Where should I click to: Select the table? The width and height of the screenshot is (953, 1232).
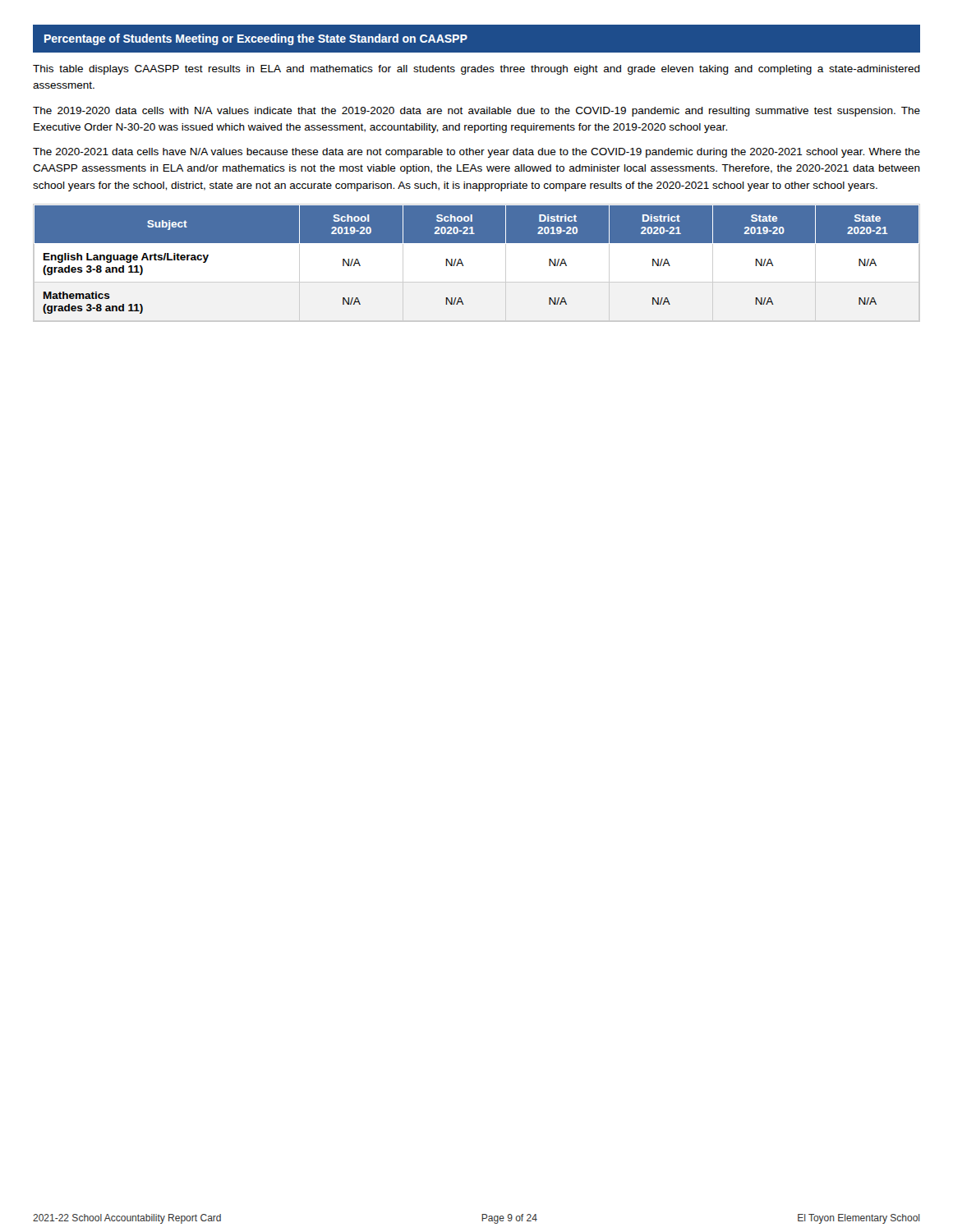coord(476,263)
